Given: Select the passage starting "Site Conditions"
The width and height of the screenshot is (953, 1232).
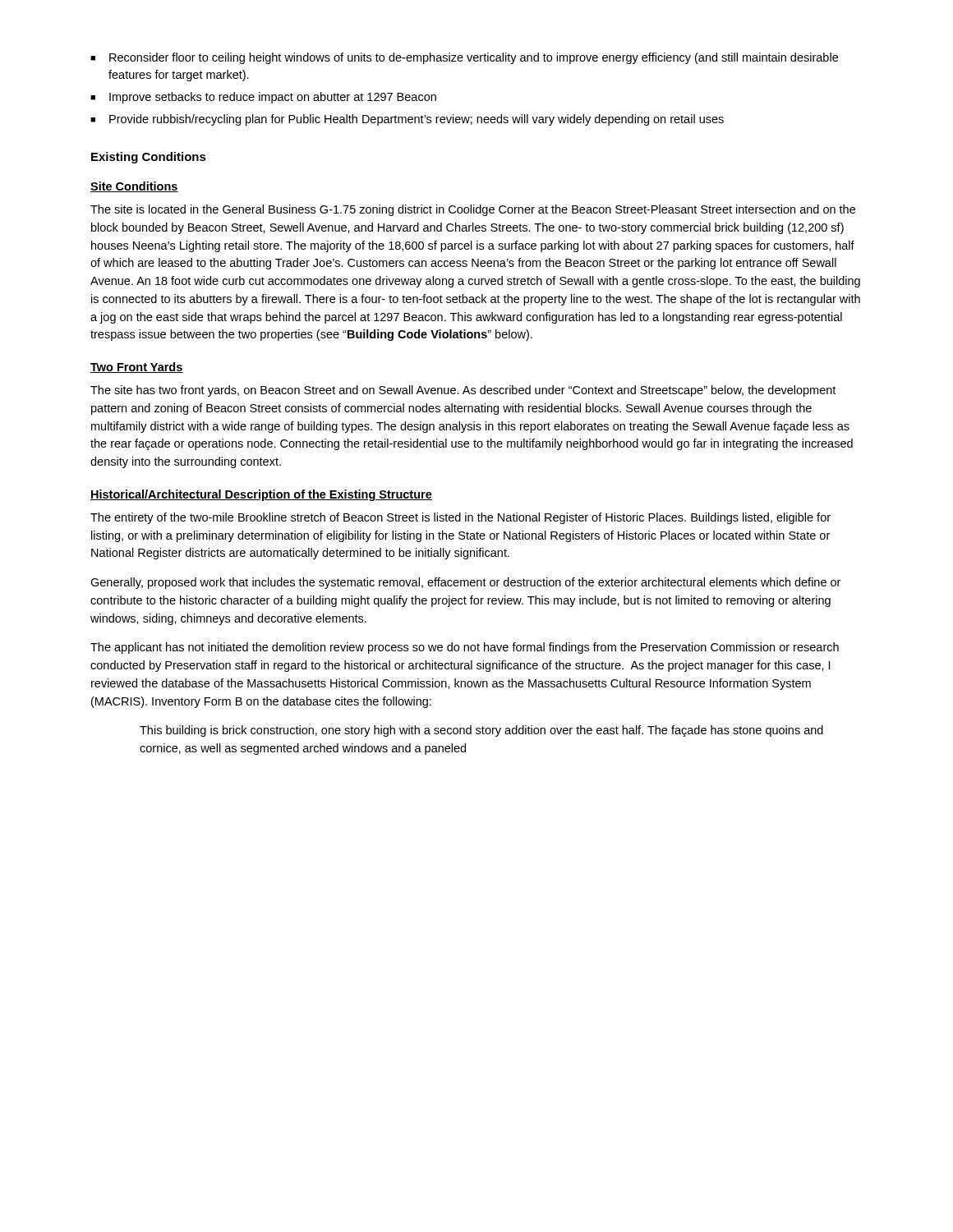Looking at the screenshot, I should 134,186.
